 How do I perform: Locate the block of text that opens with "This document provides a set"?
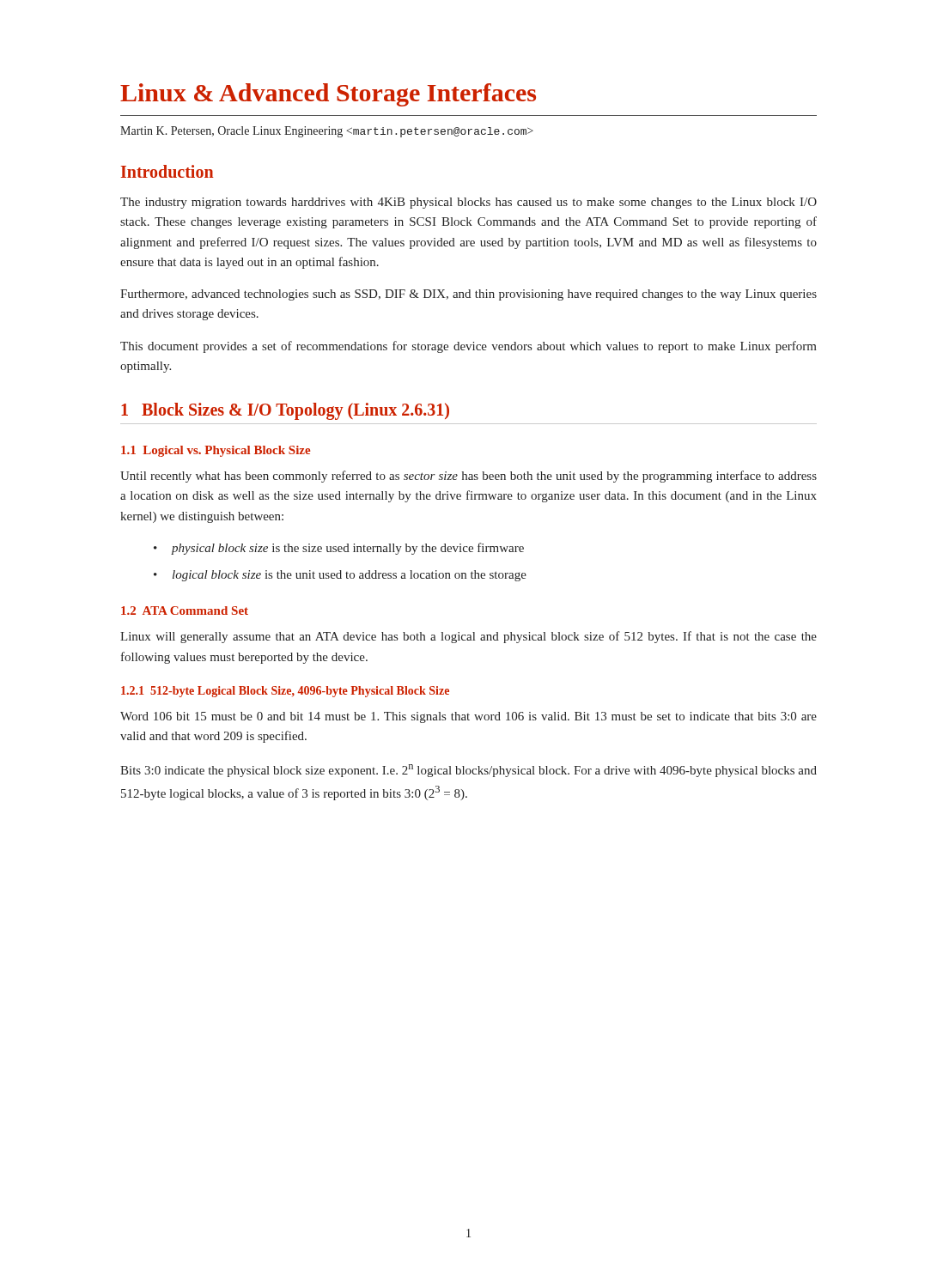[468, 356]
